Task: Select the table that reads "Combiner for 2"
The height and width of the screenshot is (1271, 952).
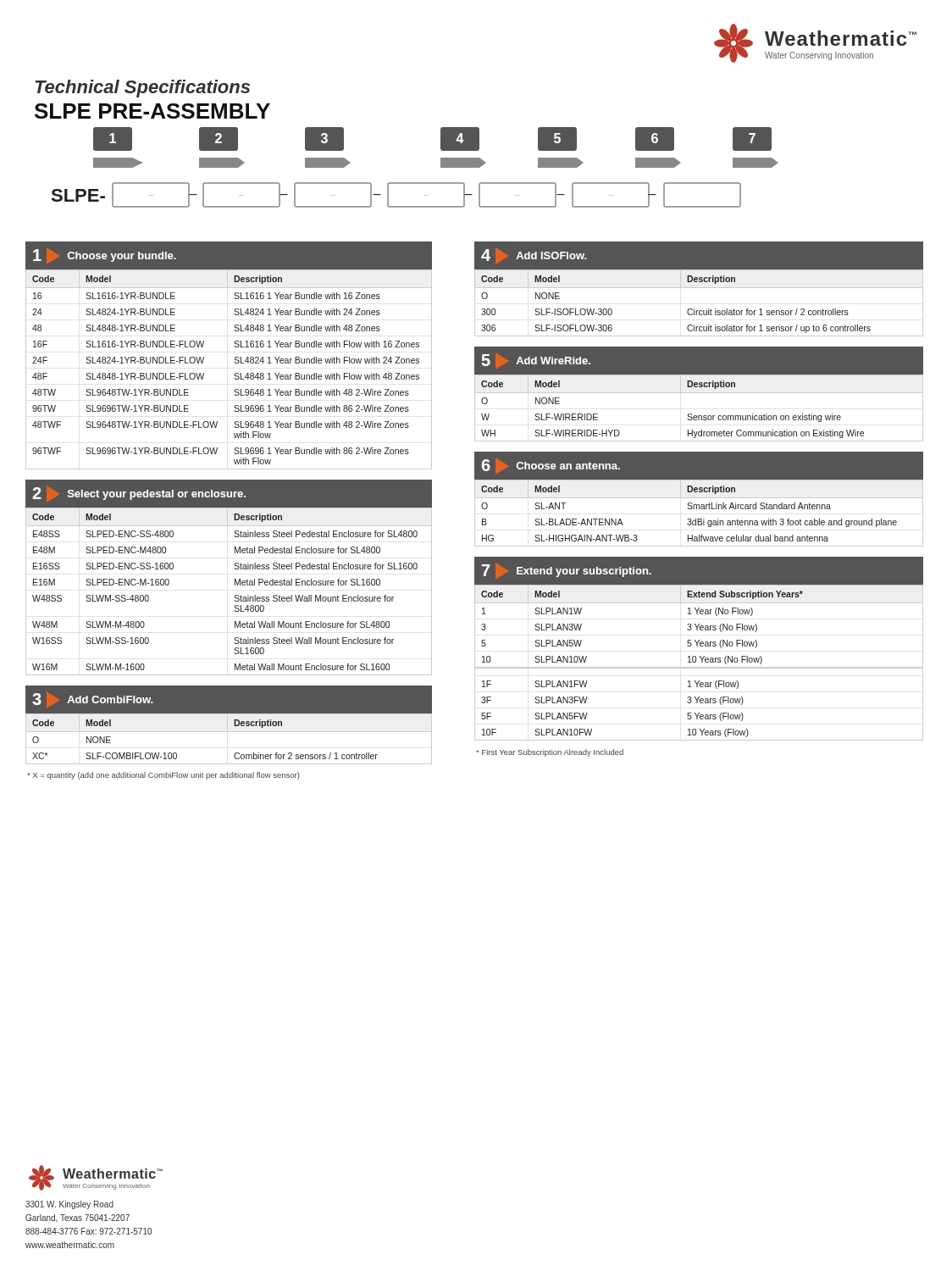Action: pos(229,739)
